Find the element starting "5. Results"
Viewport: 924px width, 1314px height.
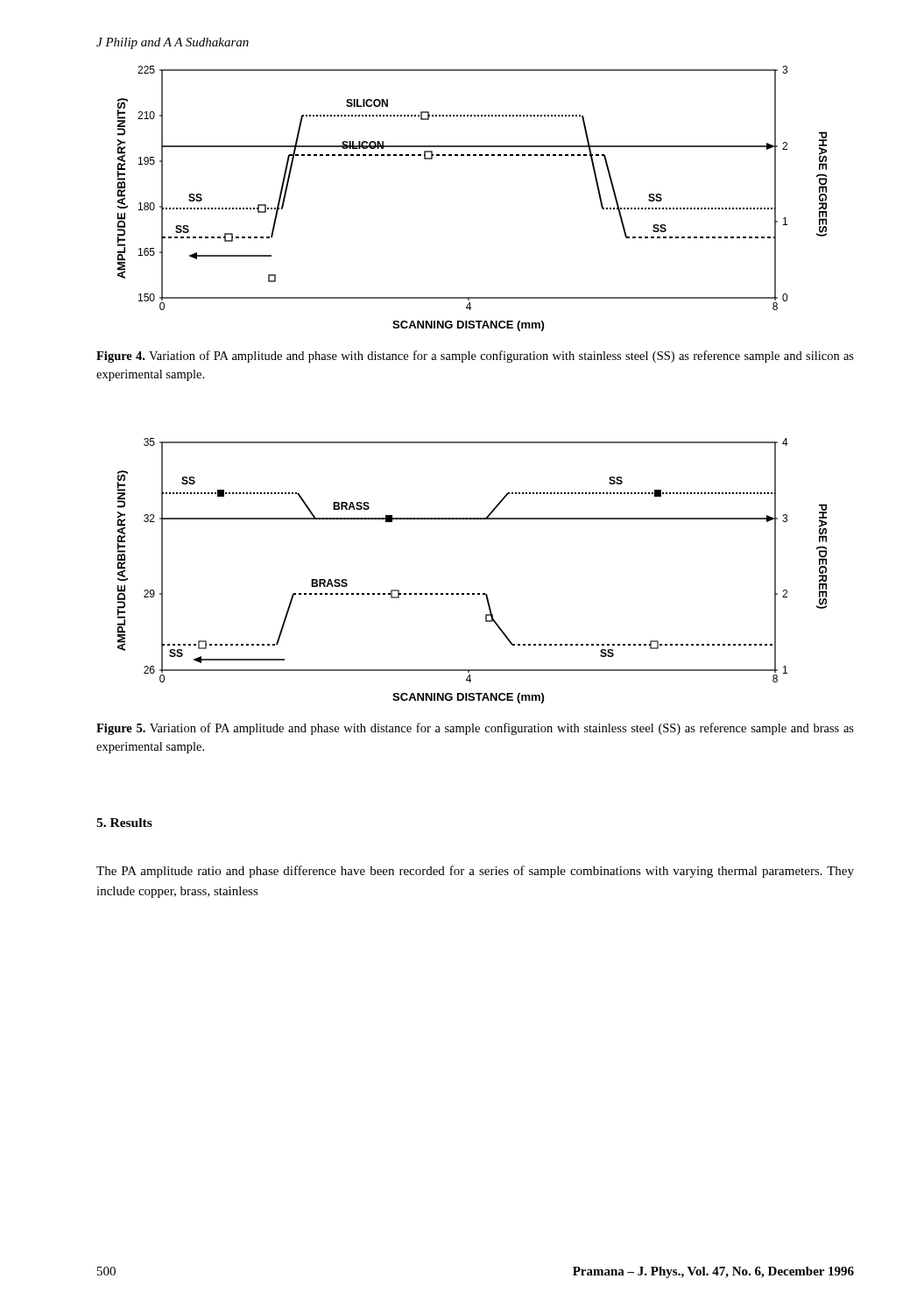(x=124, y=822)
